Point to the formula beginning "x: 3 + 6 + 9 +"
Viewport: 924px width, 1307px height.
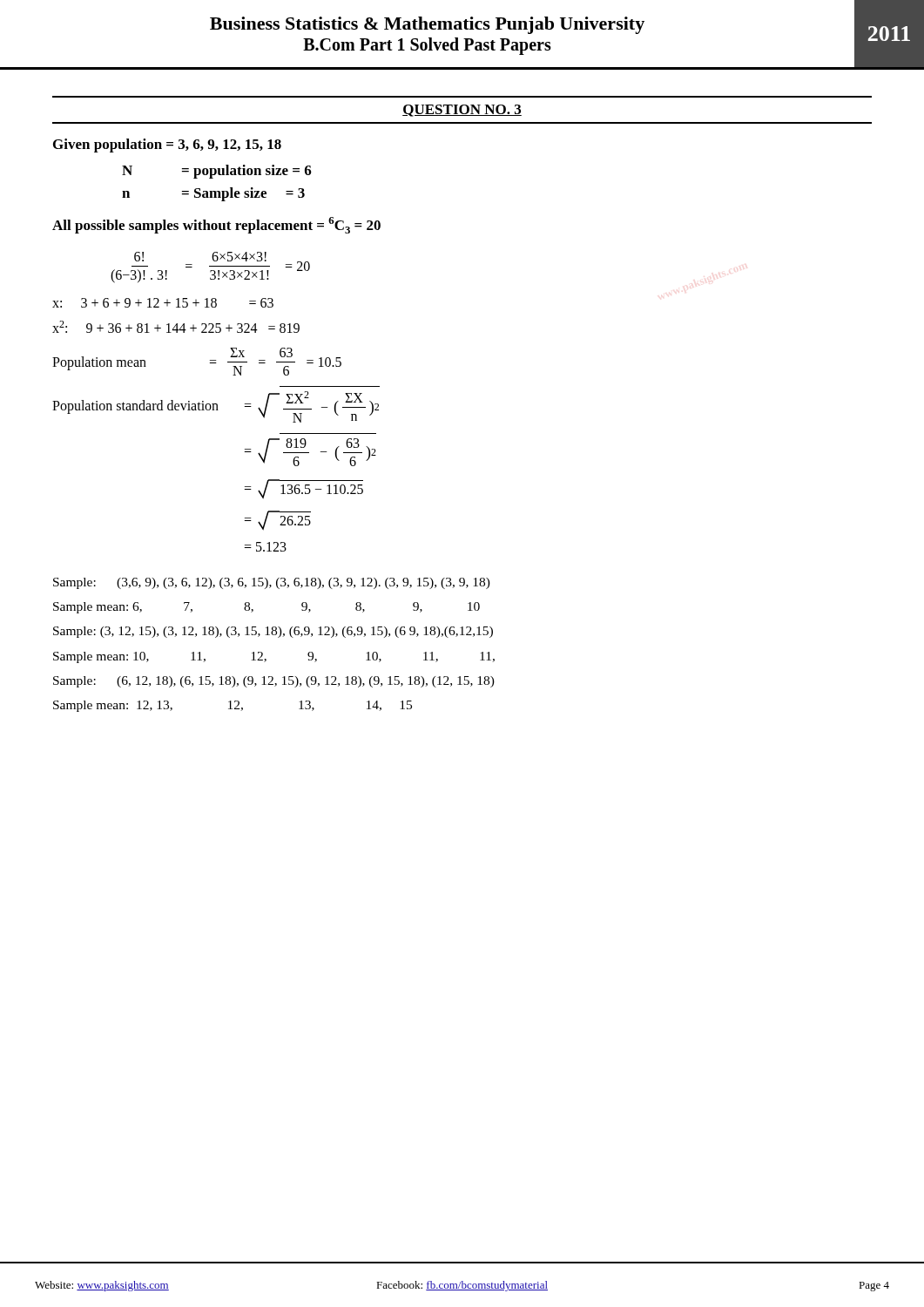pyautogui.click(x=163, y=303)
